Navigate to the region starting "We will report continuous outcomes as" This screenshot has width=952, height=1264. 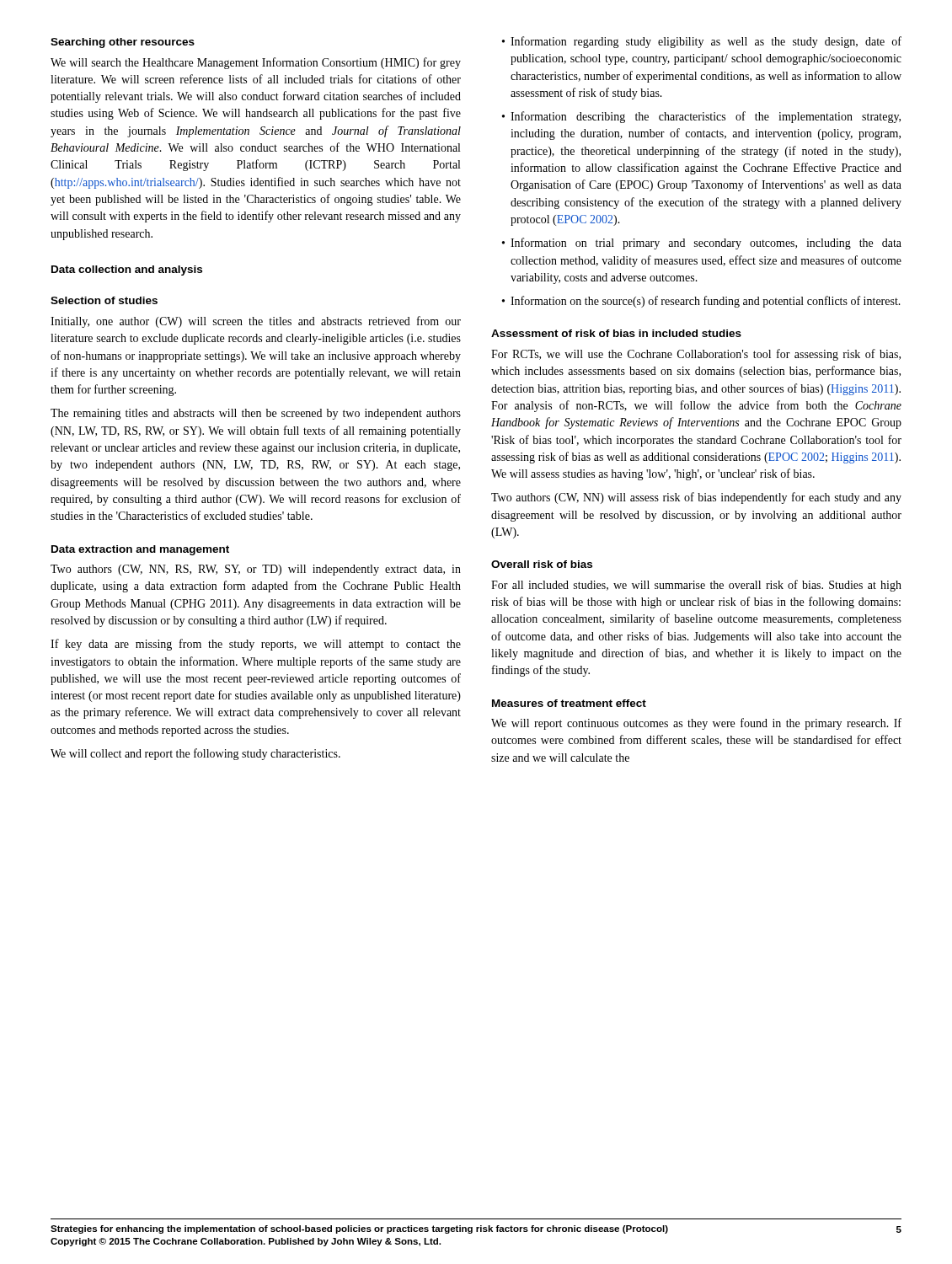click(x=696, y=741)
